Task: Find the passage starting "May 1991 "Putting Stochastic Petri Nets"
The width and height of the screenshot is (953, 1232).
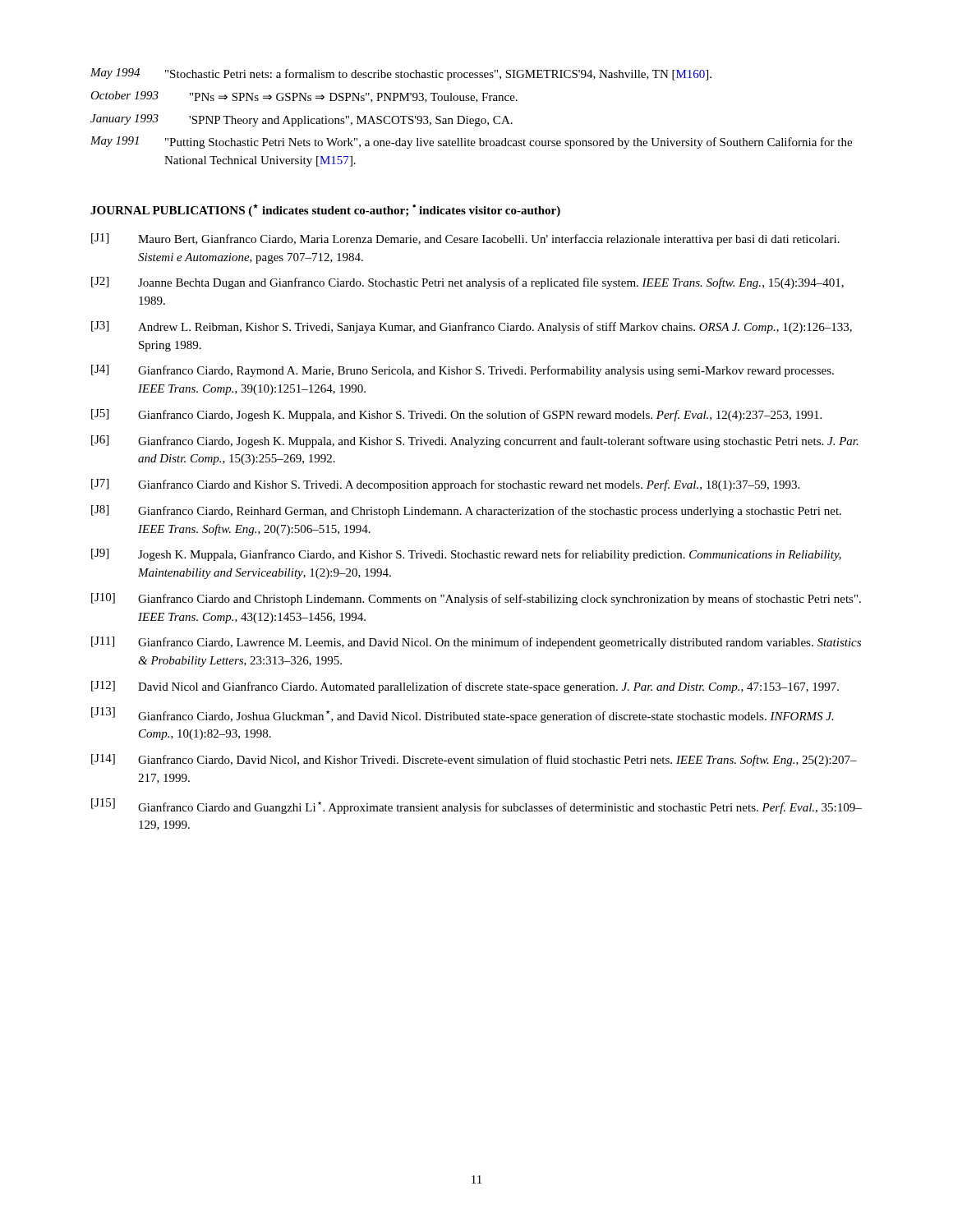Action: 476,152
